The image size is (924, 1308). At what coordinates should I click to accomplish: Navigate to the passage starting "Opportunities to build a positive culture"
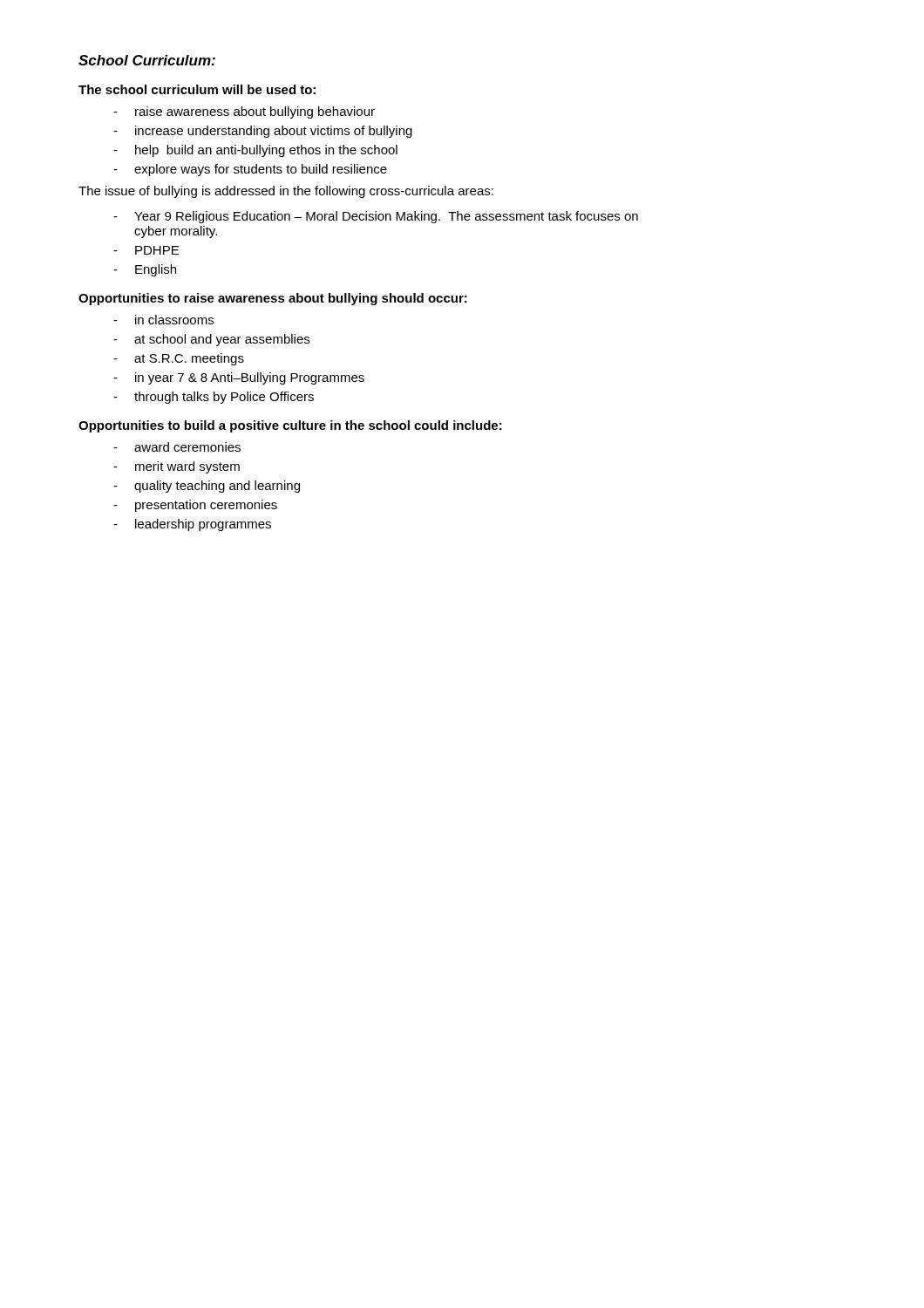click(462, 425)
